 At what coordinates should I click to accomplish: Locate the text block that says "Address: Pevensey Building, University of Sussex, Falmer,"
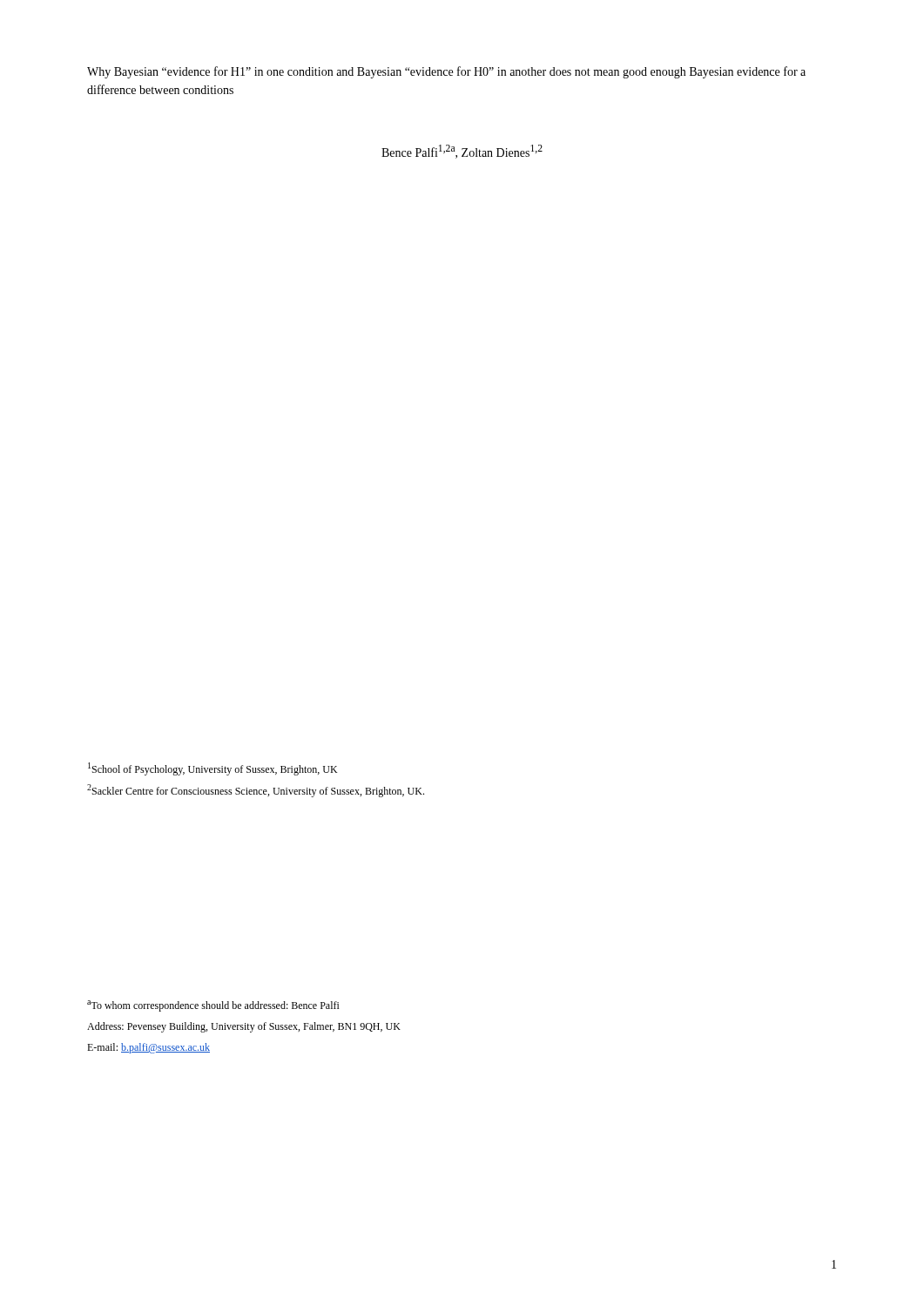pyautogui.click(x=244, y=1026)
